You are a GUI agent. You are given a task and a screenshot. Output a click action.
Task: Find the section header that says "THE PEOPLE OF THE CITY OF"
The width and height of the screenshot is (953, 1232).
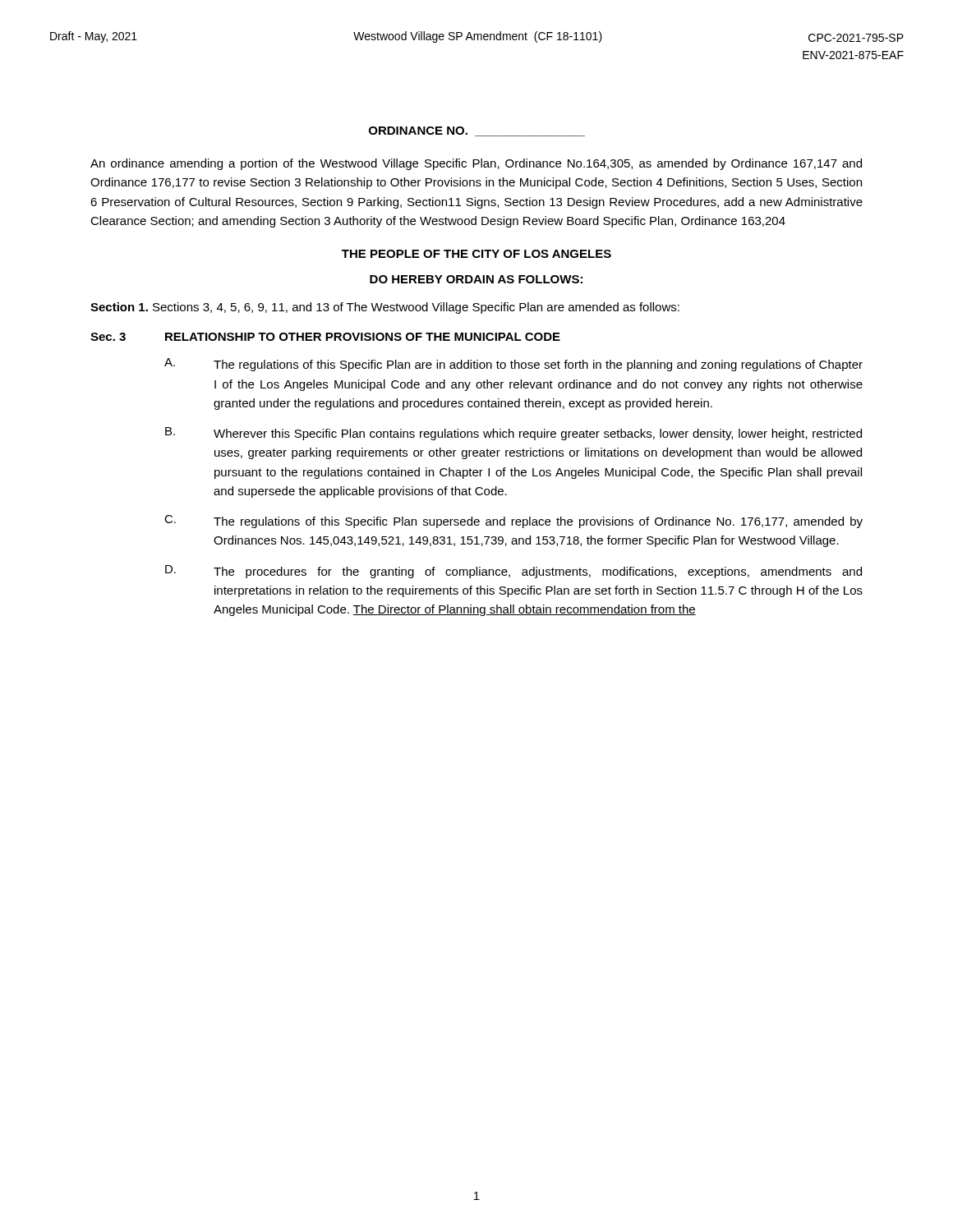pos(476,253)
